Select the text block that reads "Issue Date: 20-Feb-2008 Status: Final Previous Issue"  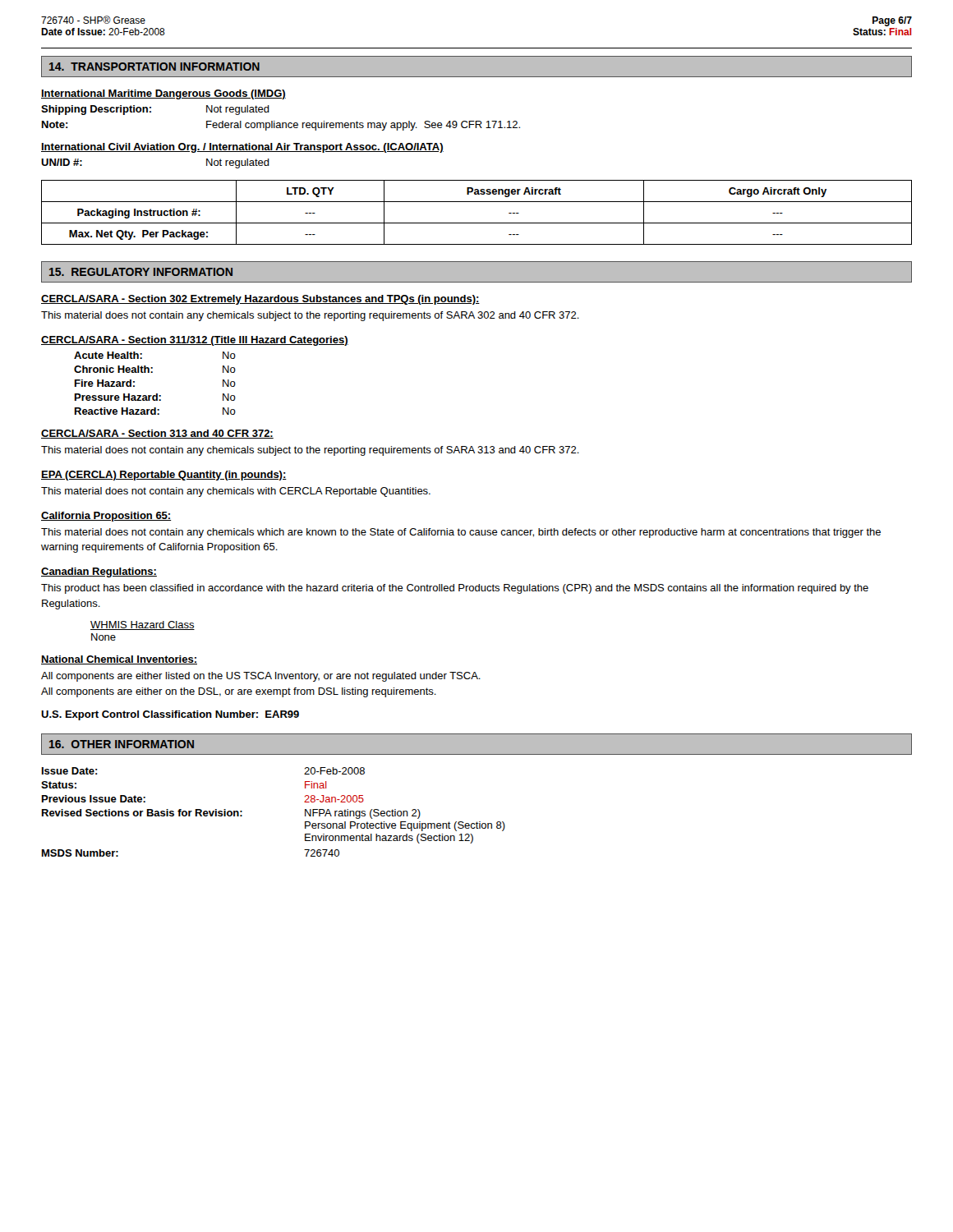[476, 812]
